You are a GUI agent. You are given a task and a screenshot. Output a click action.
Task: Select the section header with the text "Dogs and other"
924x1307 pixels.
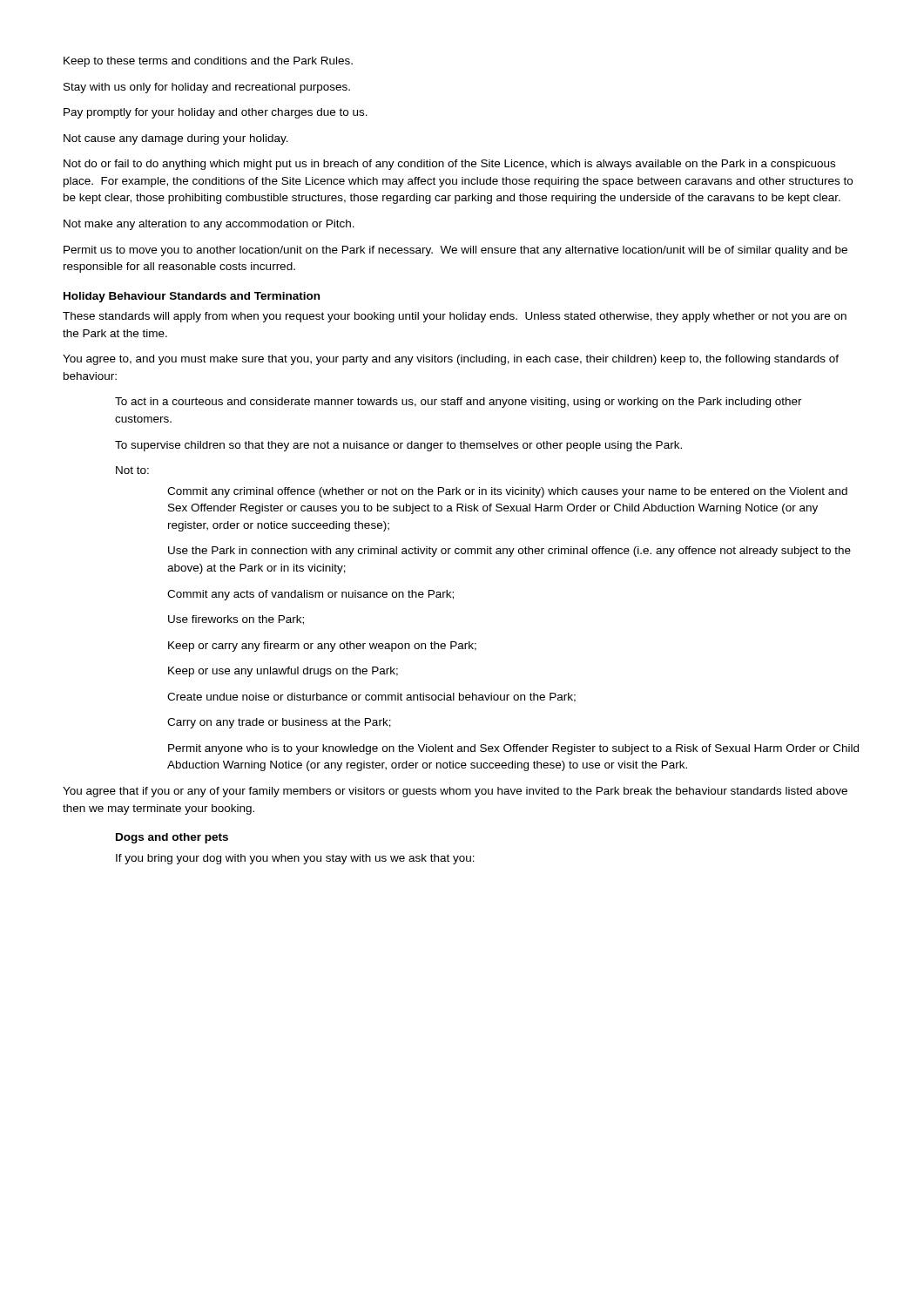click(172, 837)
